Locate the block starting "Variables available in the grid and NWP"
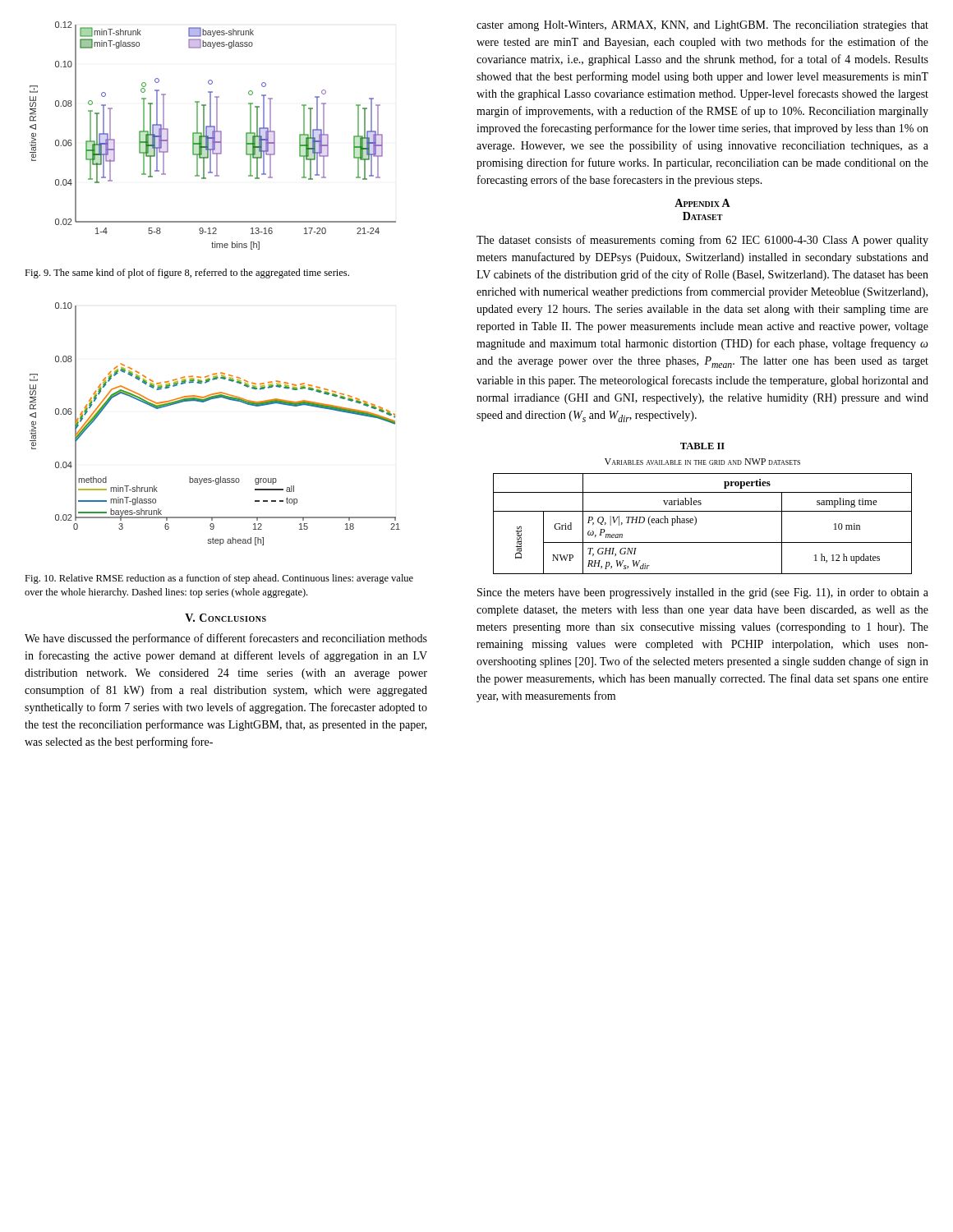The image size is (953, 1232). tap(702, 461)
